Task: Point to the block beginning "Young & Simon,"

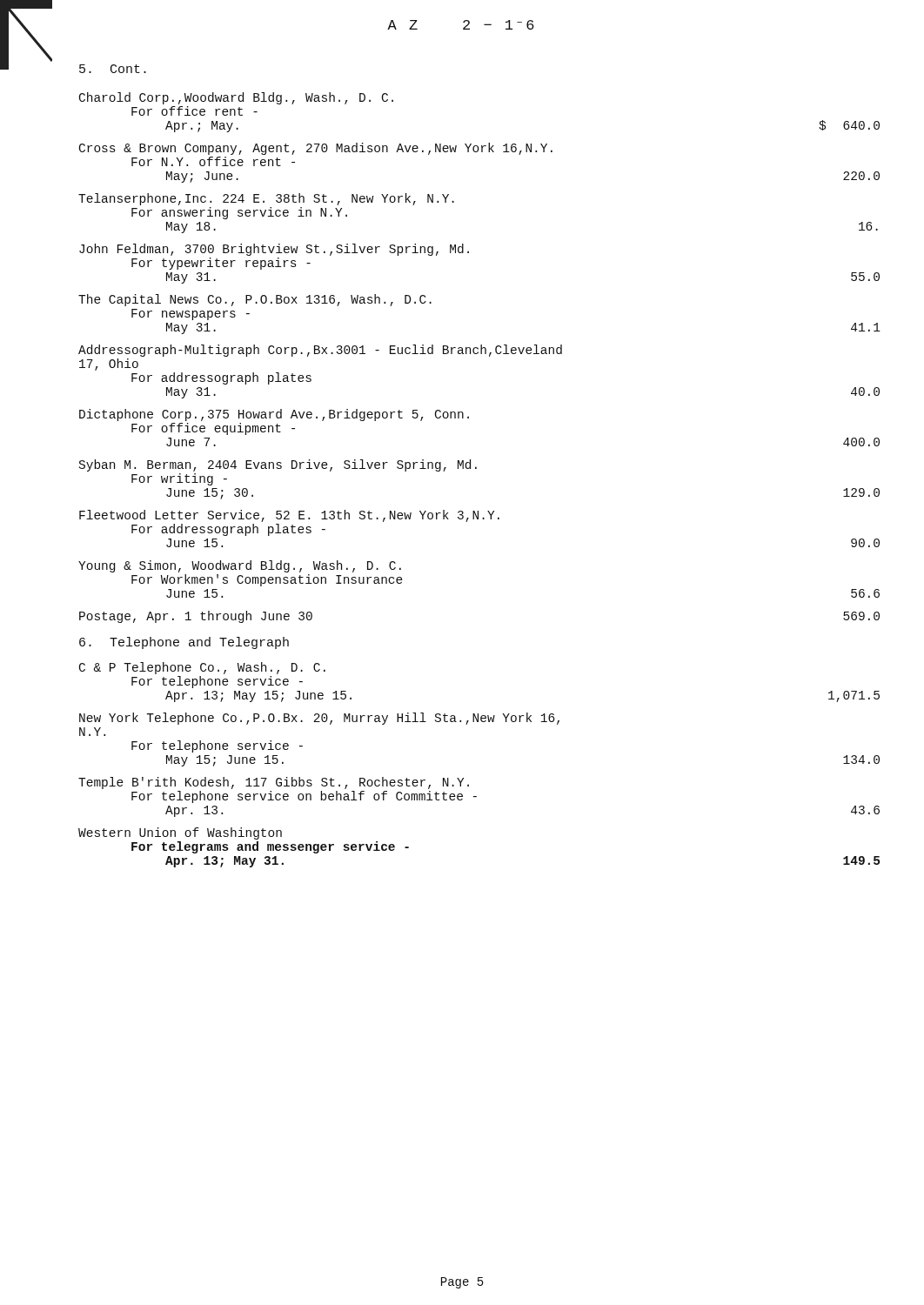Action: [240, 566]
